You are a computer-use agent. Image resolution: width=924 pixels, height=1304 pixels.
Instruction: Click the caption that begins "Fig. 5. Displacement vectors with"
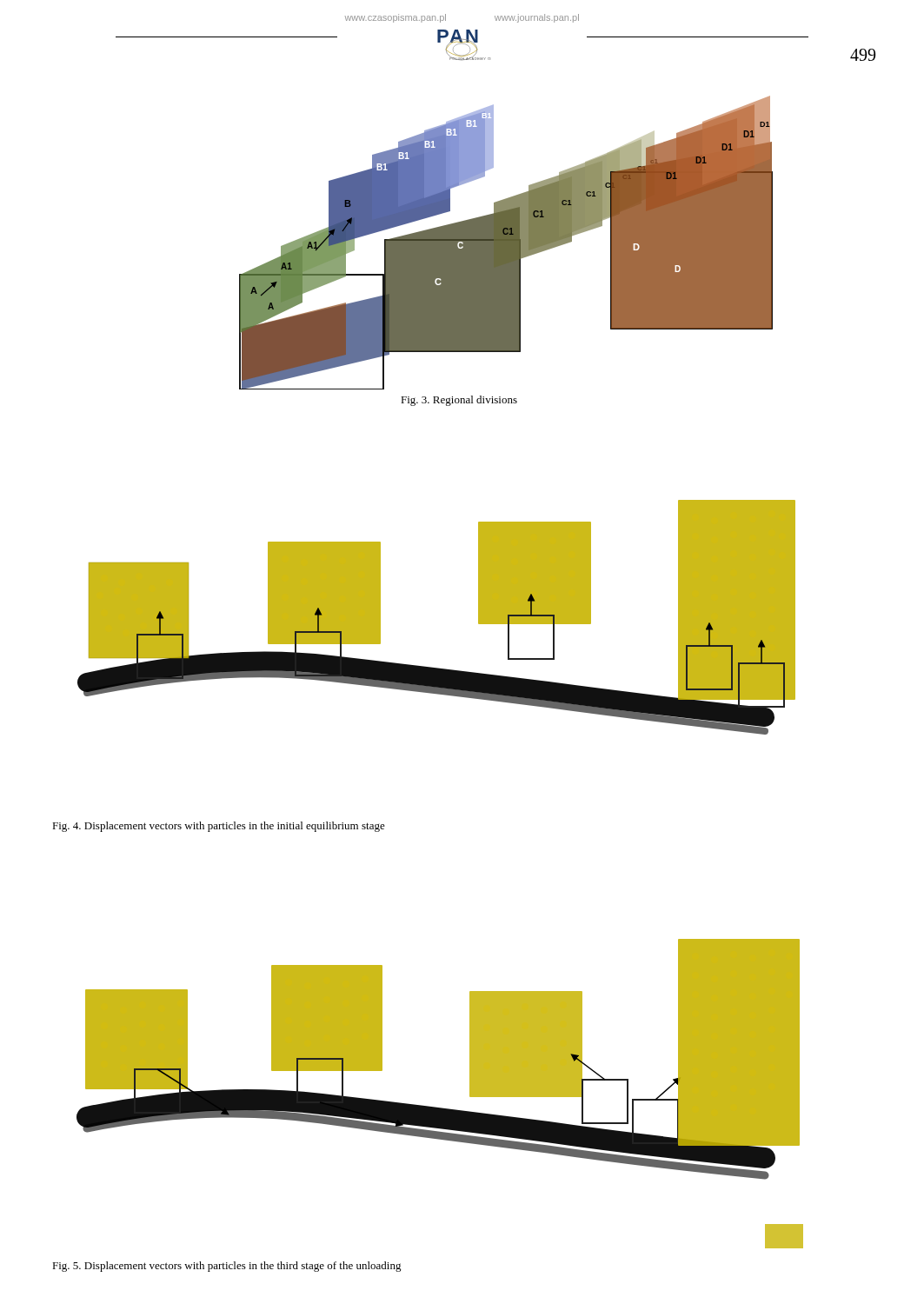pos(227,1265)
